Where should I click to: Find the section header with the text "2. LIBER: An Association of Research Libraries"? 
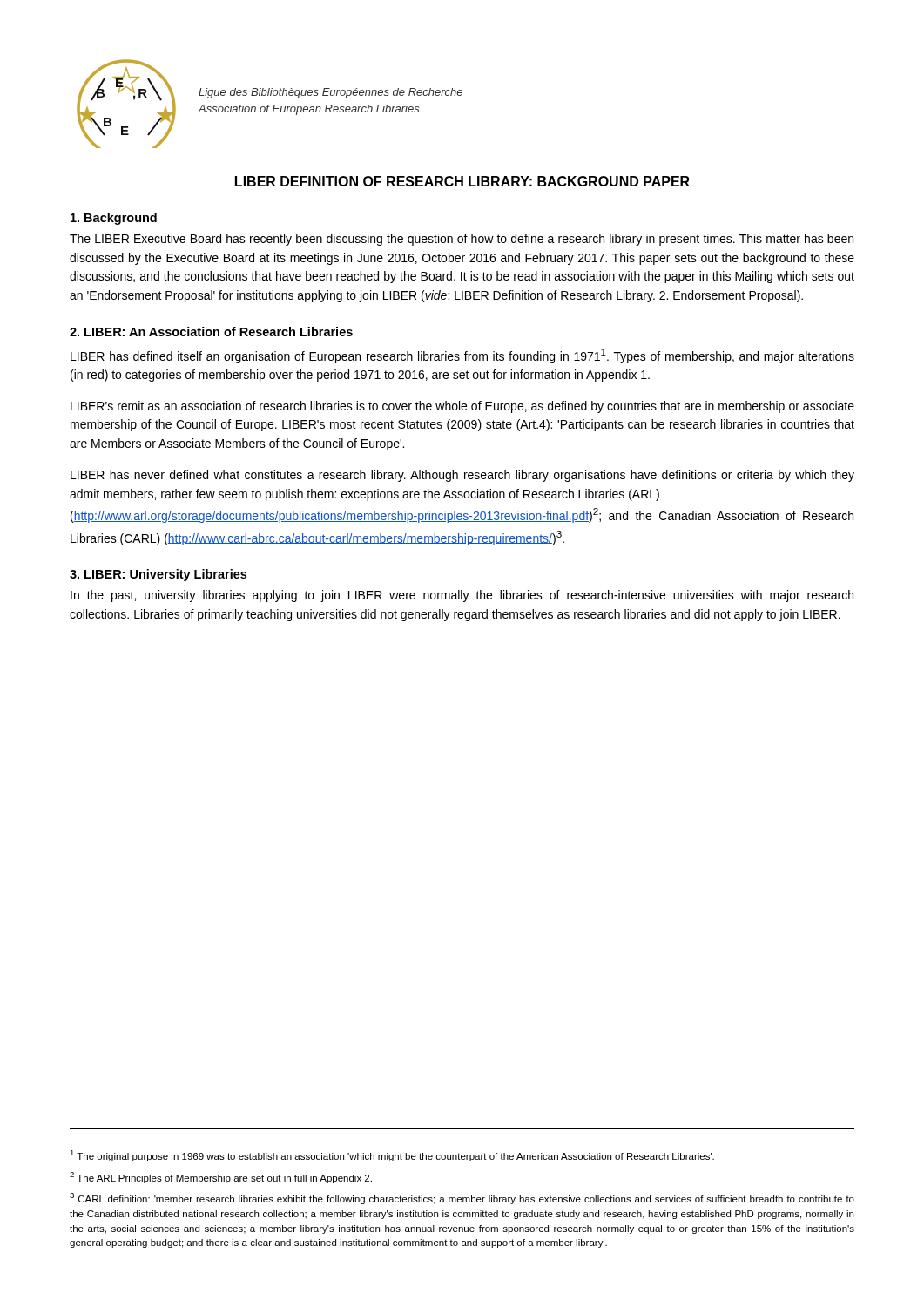coord(211,332)
